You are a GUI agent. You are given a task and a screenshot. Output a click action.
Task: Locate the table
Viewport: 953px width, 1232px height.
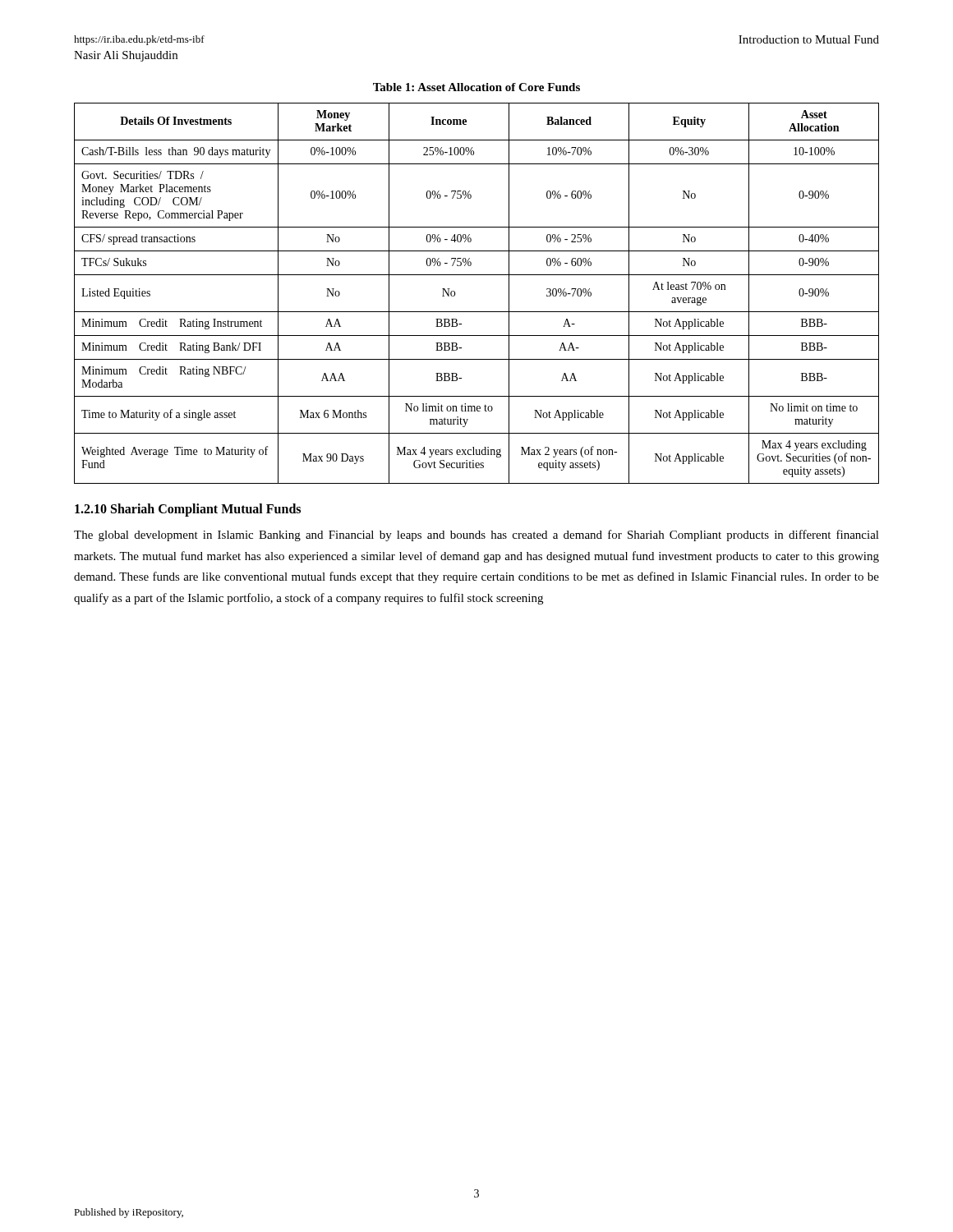[476, 293]
